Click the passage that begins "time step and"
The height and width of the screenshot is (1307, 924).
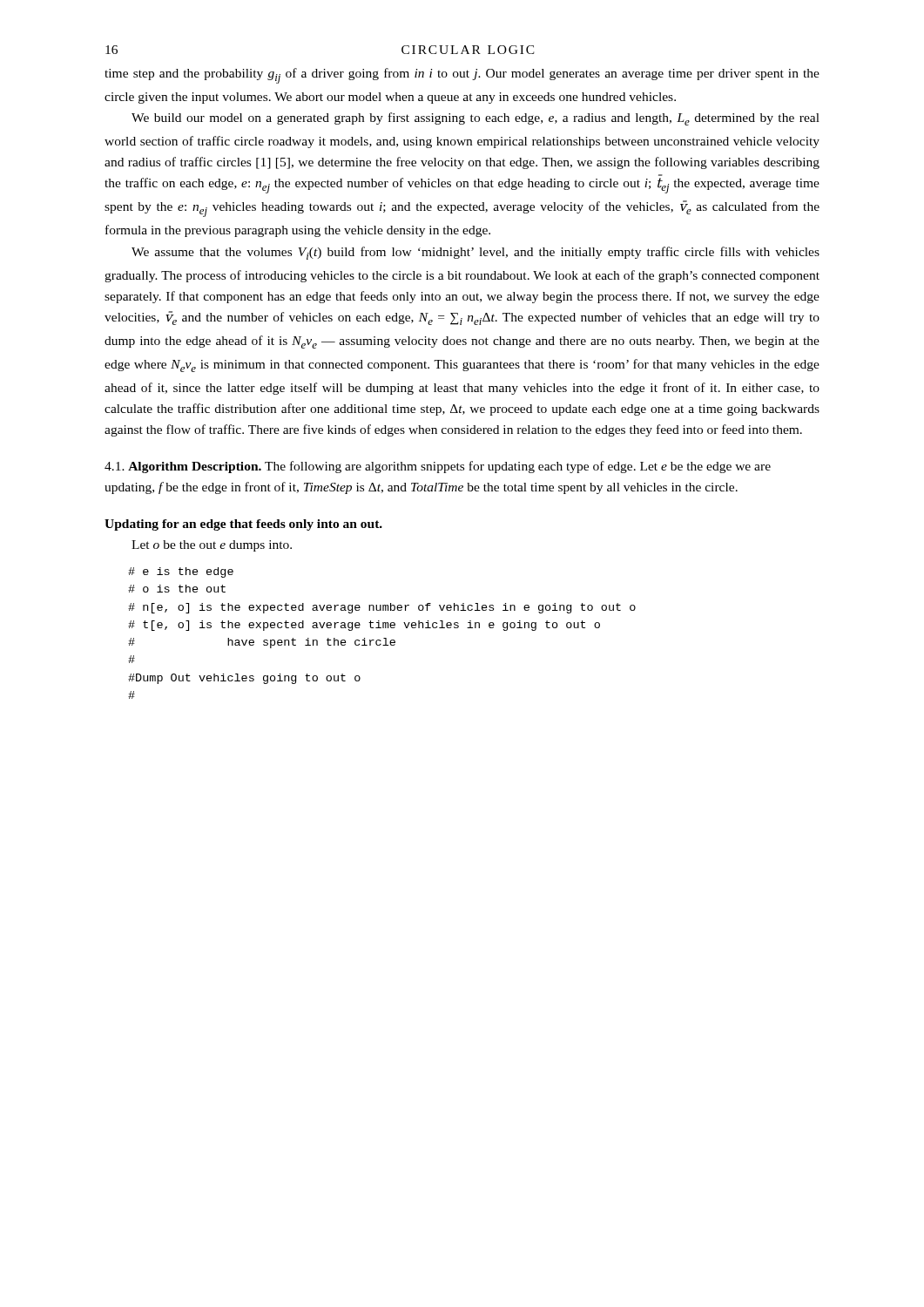point(462,85)
